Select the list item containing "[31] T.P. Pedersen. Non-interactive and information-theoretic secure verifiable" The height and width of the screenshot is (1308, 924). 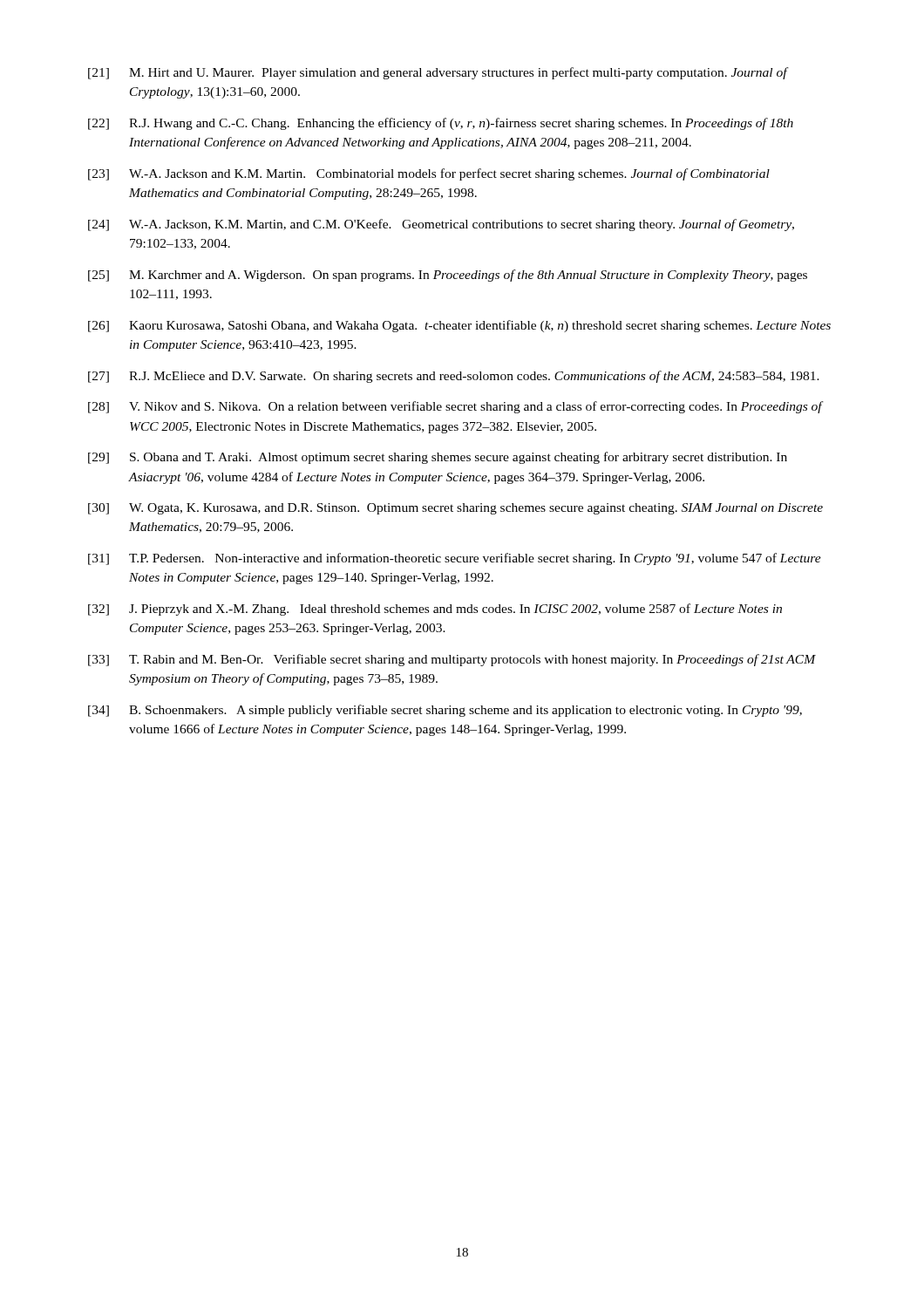tap(462, 568)
